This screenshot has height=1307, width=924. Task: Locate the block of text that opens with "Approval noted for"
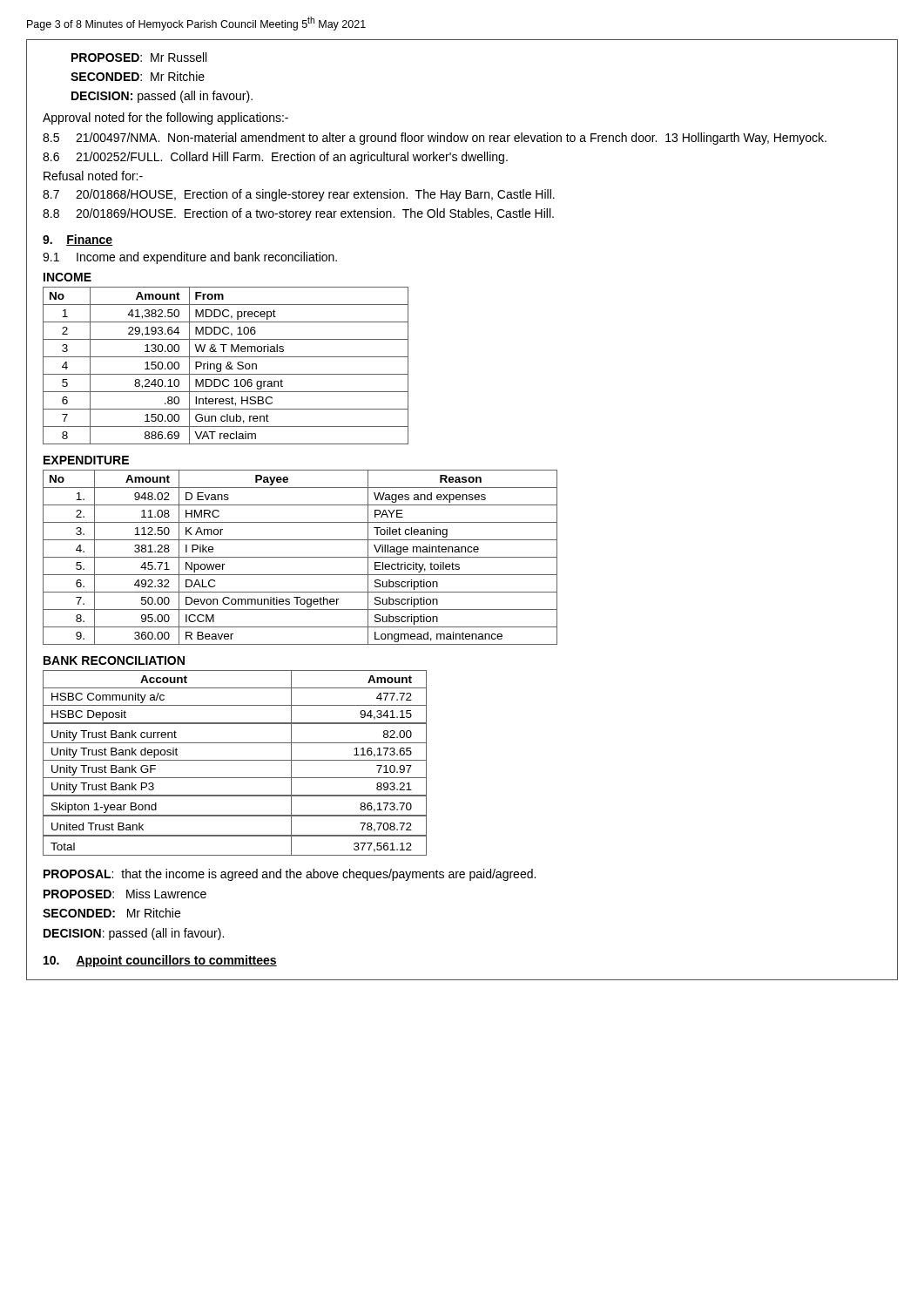click(166, 118)
